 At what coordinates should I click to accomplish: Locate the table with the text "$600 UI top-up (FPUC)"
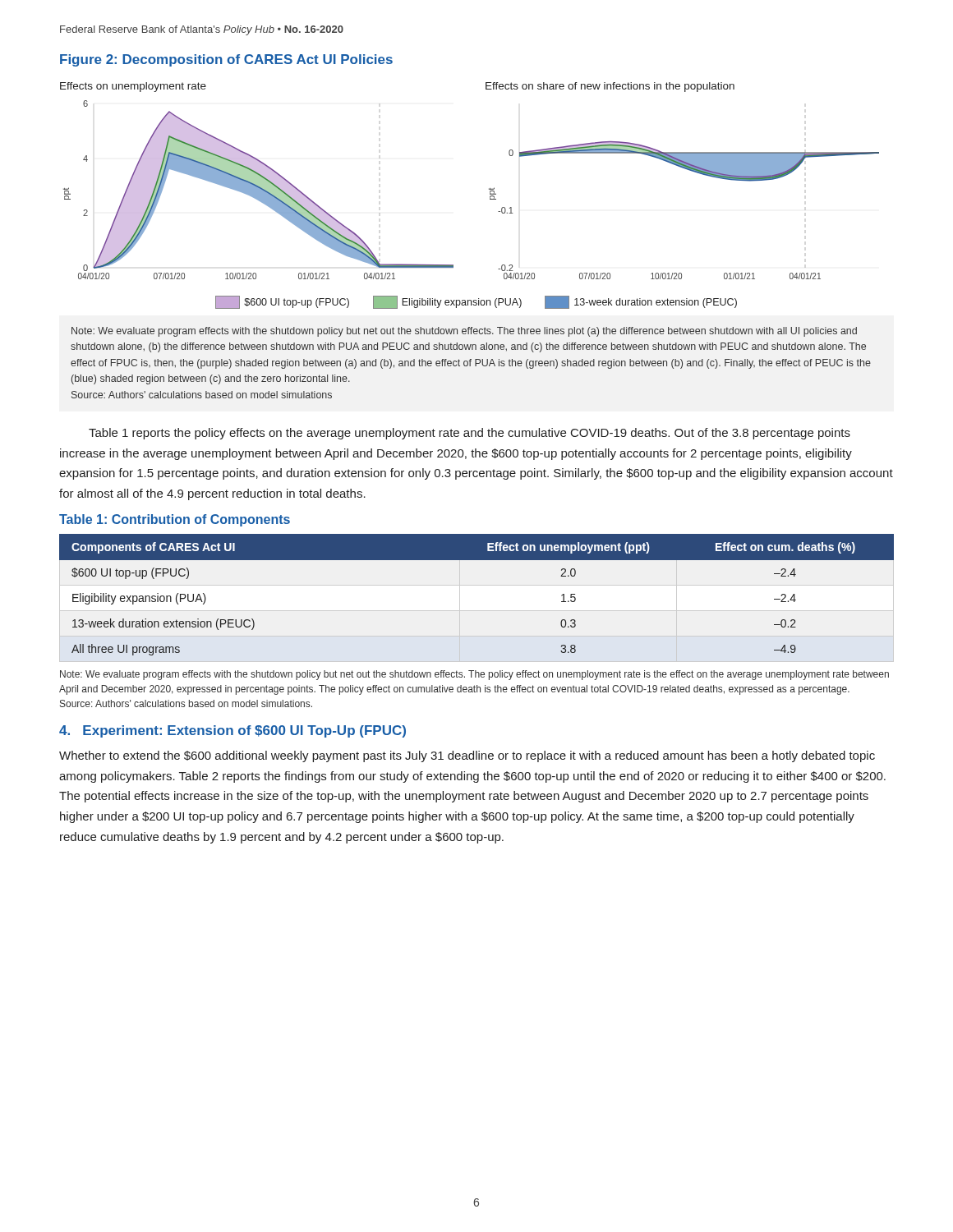(x=476, y=598)
